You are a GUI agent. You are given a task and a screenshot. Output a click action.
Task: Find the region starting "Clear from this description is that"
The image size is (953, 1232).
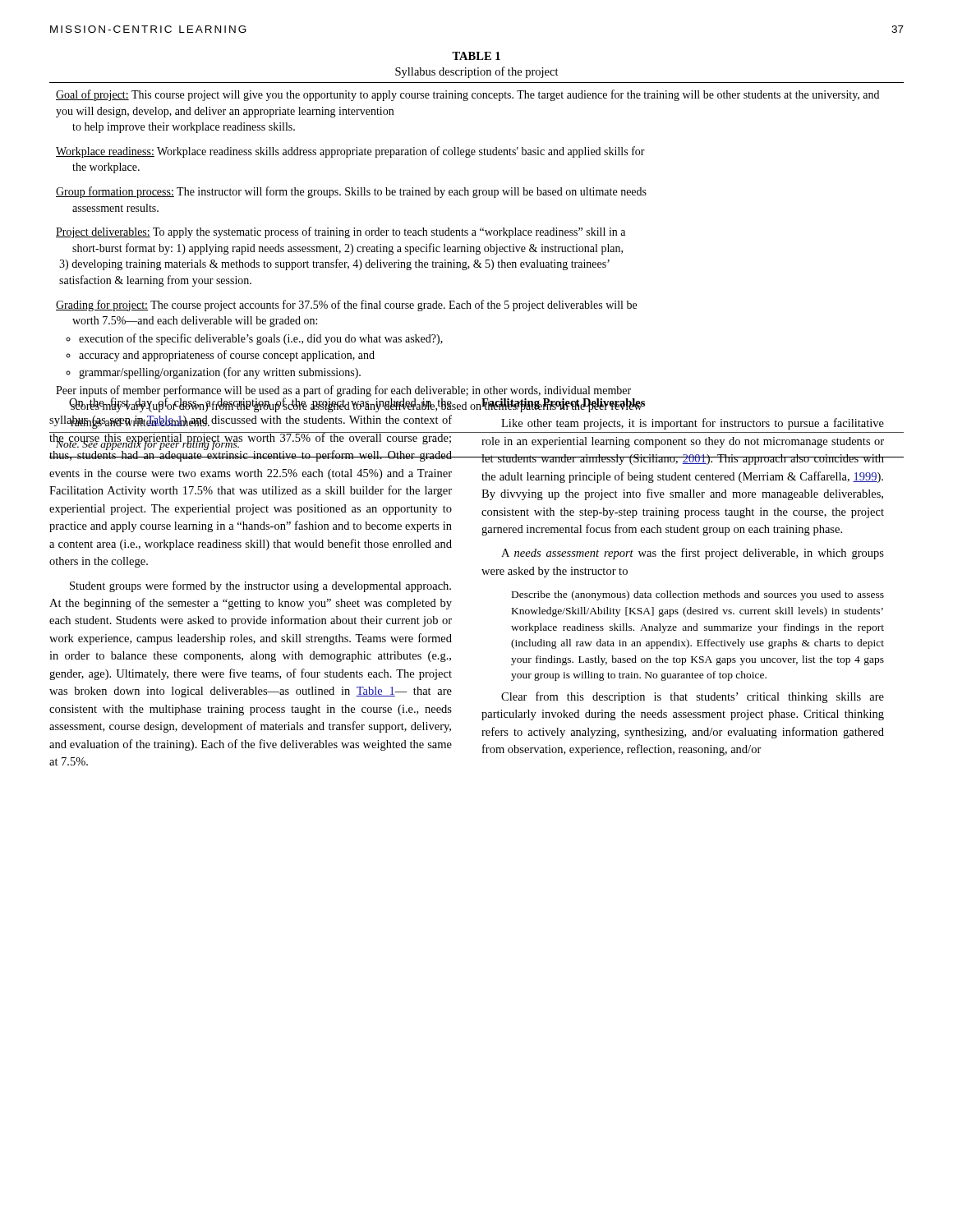click(683, 723)
